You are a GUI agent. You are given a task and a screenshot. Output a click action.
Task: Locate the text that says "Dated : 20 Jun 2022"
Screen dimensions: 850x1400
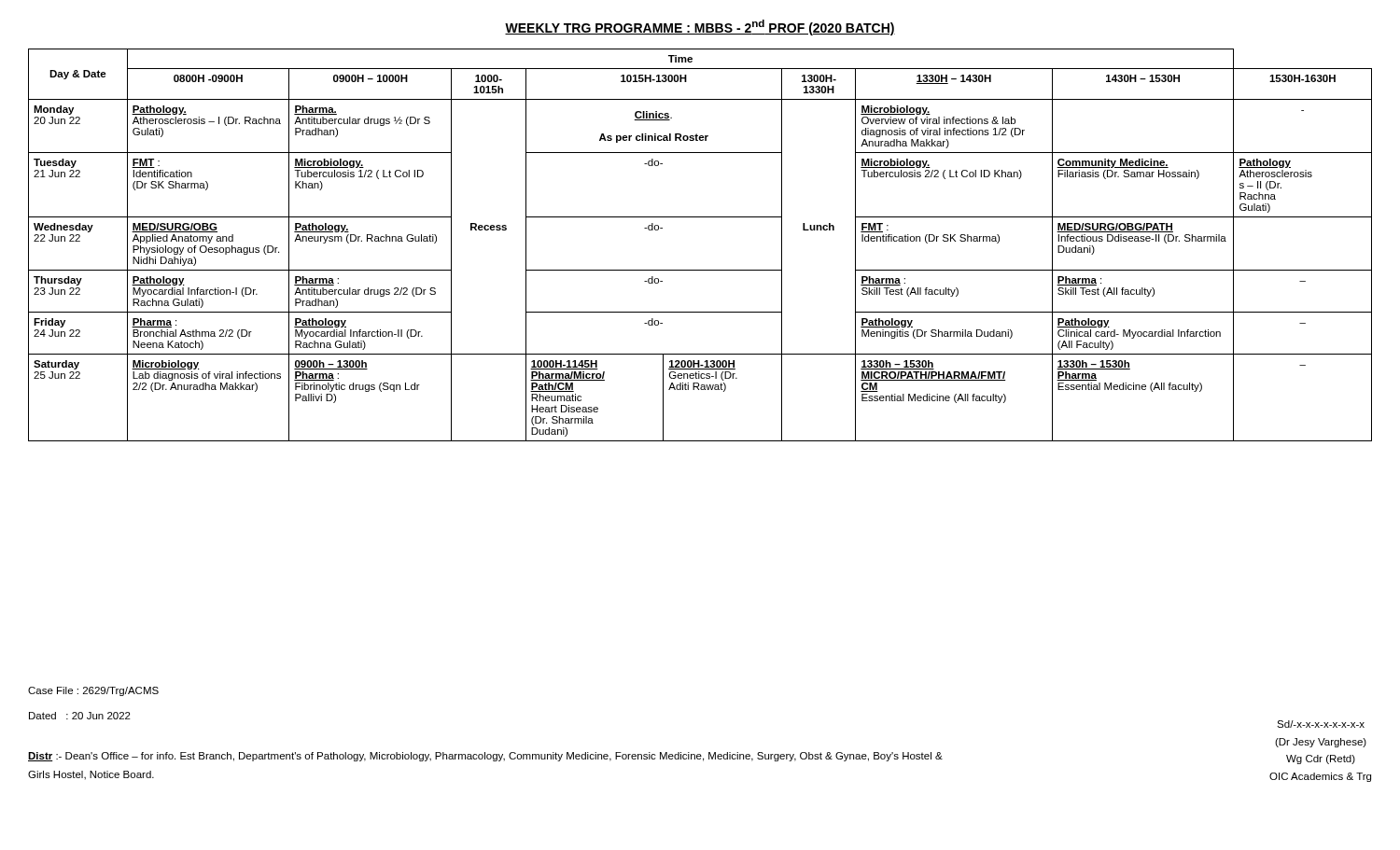[x=79, y=716]
